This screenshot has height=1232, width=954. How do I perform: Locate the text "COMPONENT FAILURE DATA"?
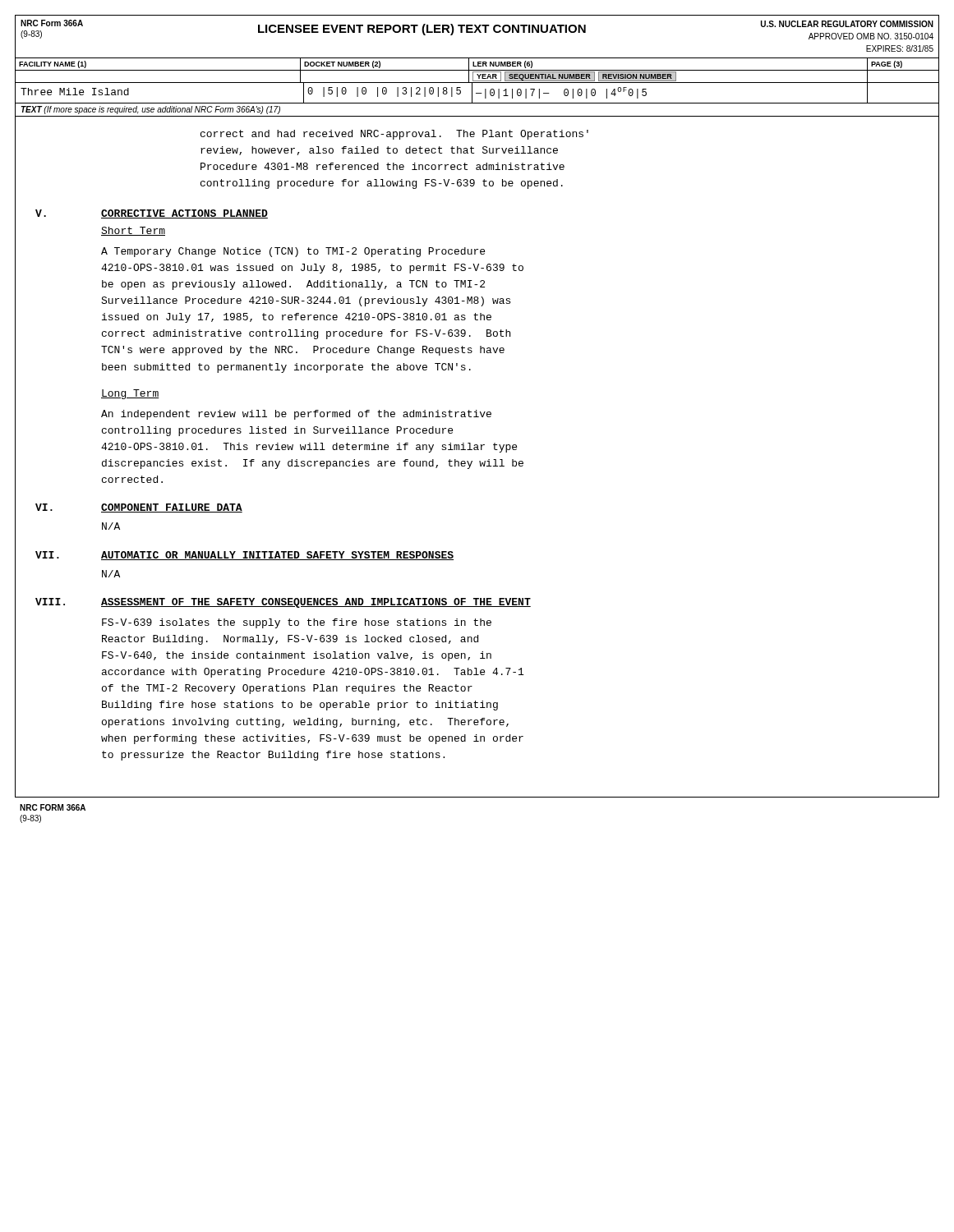coord(172,508)
